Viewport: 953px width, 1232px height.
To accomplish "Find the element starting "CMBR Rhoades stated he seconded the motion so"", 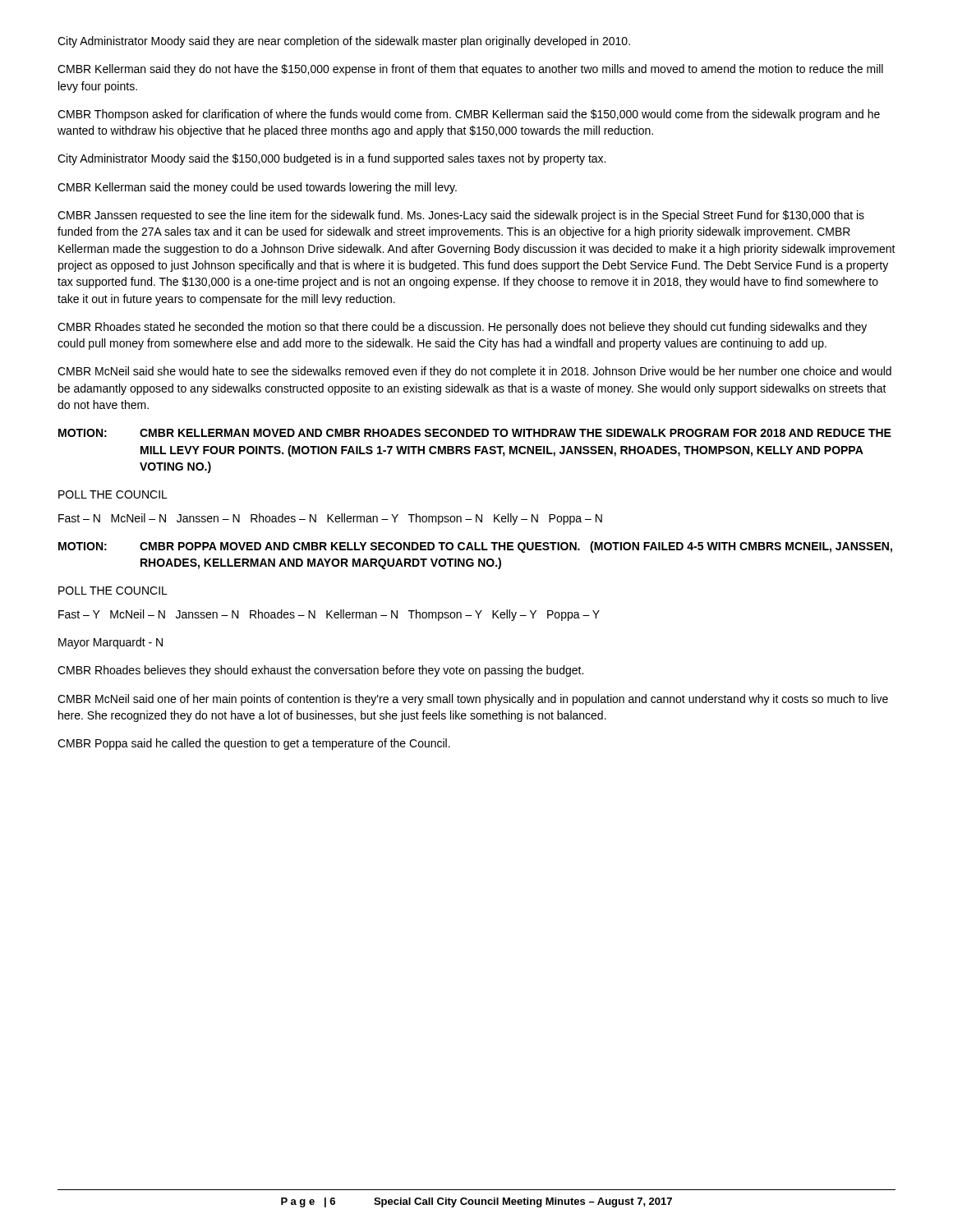I will tap(462, 335).
